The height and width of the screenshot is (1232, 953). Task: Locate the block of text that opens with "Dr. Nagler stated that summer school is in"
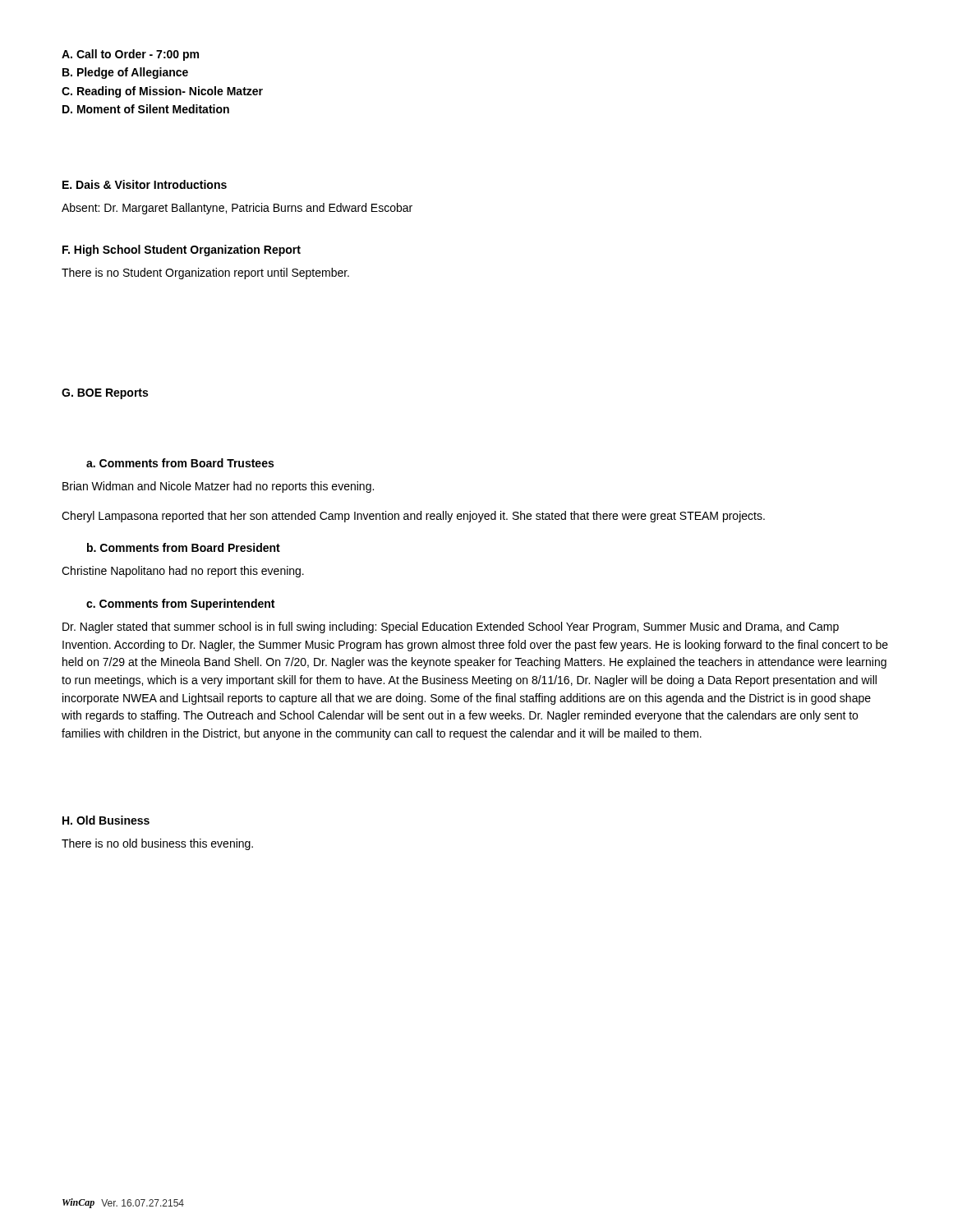(475, 680)
